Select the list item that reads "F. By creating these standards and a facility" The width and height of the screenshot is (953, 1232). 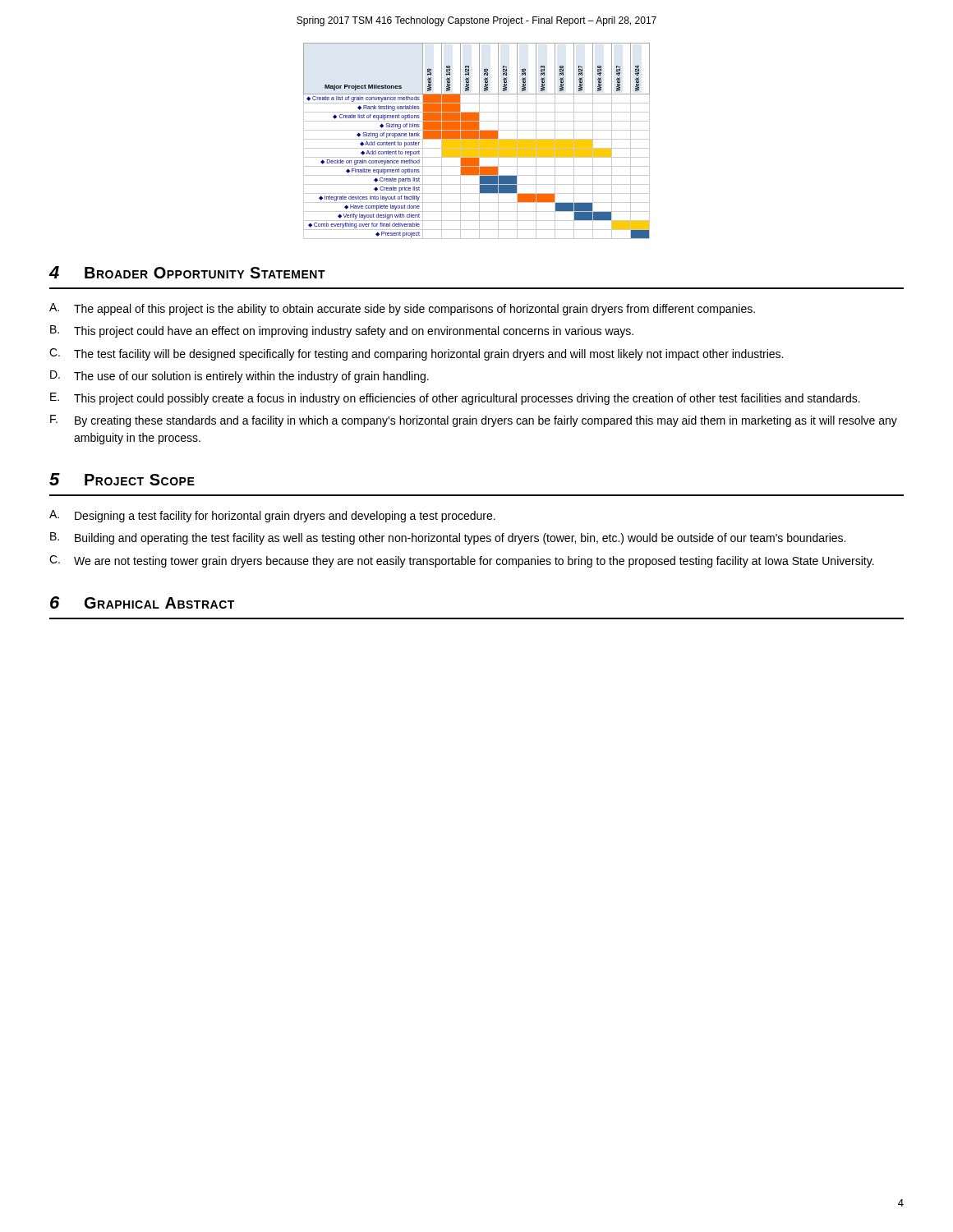click(x=476, y=429)
